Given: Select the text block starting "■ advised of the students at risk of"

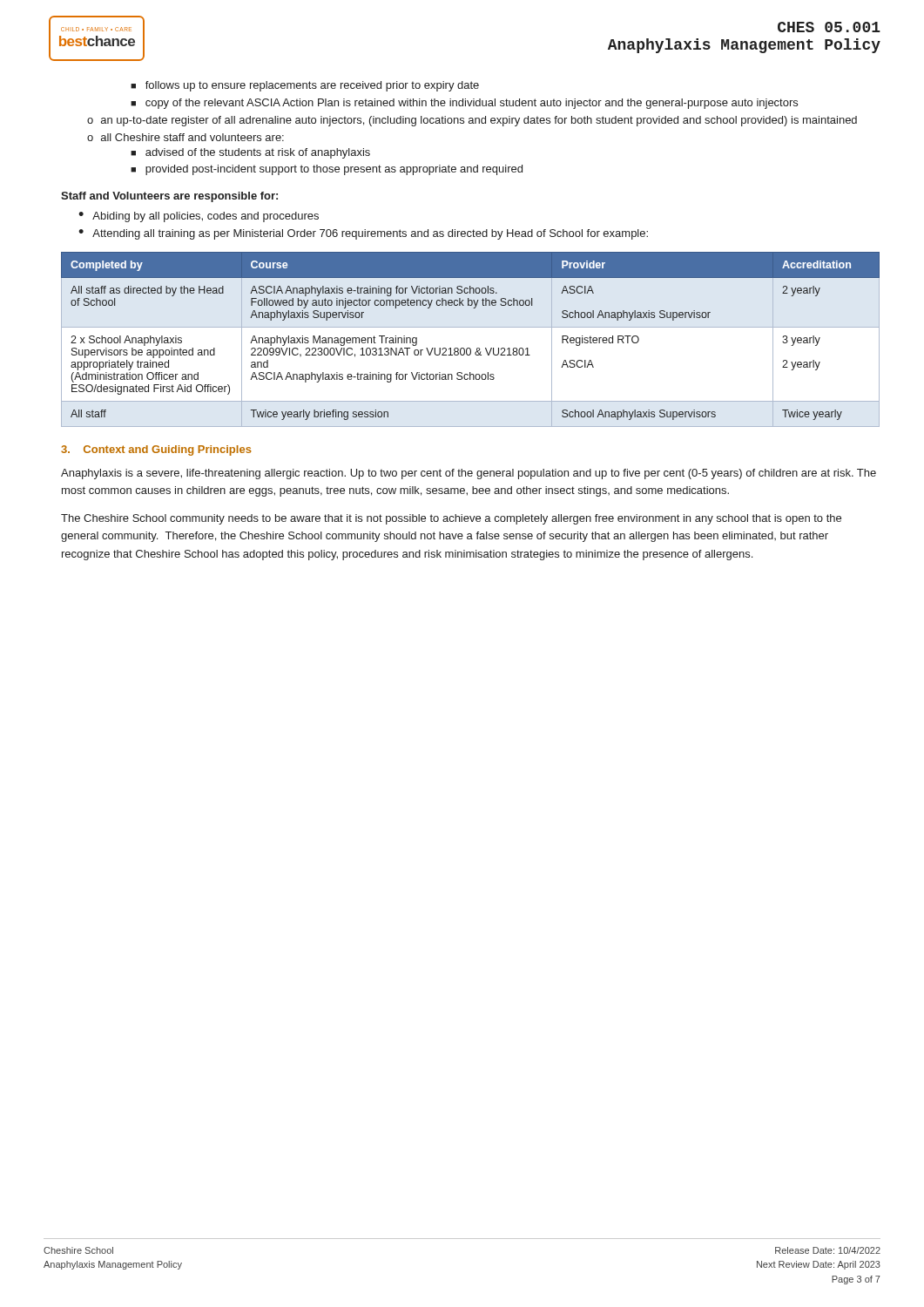Looking at the screenshot, I should click(251, 152).
